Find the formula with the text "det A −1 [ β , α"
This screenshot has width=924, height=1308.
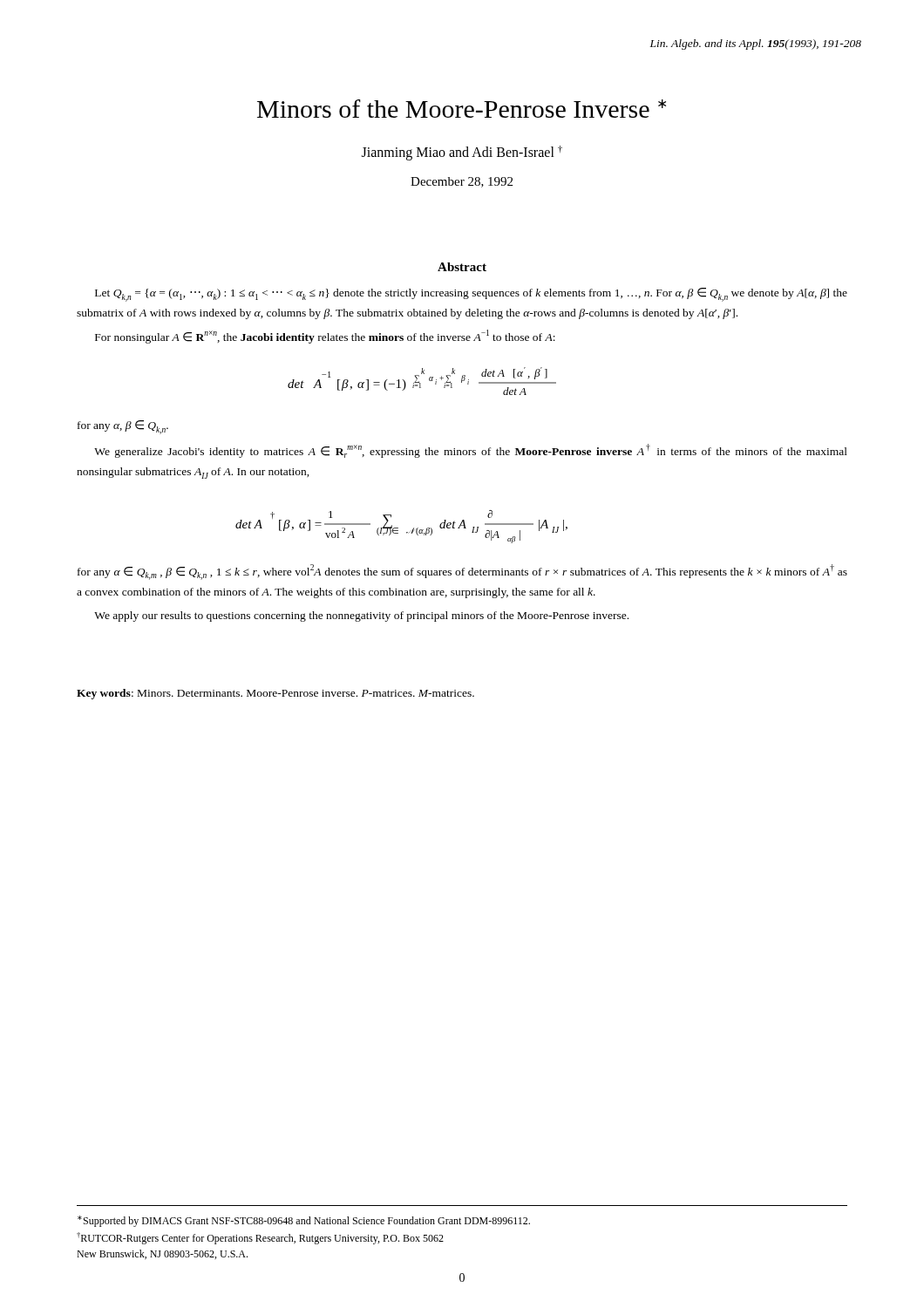click(x=462, y=381)
